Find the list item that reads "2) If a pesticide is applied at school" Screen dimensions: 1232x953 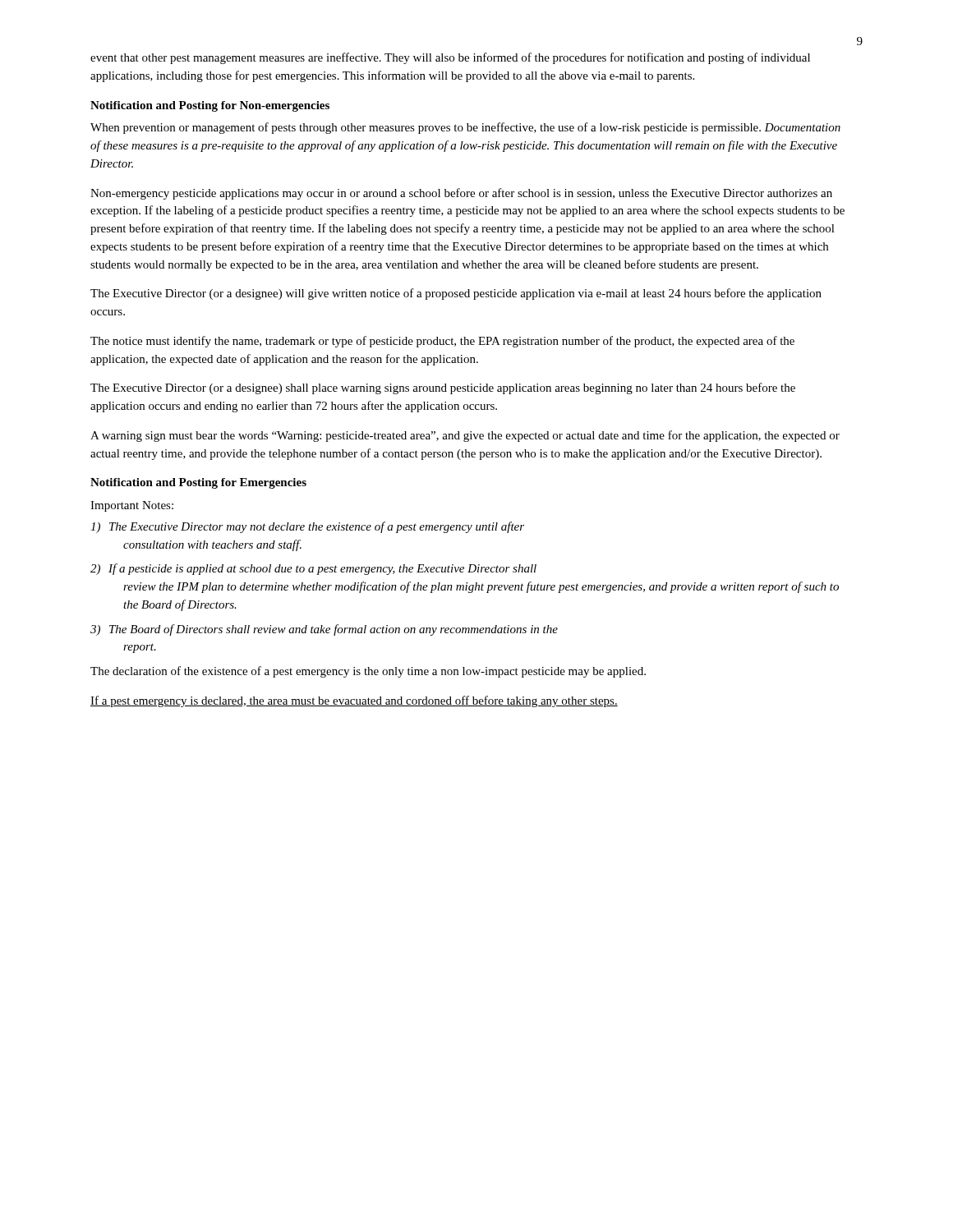[468, 587]
